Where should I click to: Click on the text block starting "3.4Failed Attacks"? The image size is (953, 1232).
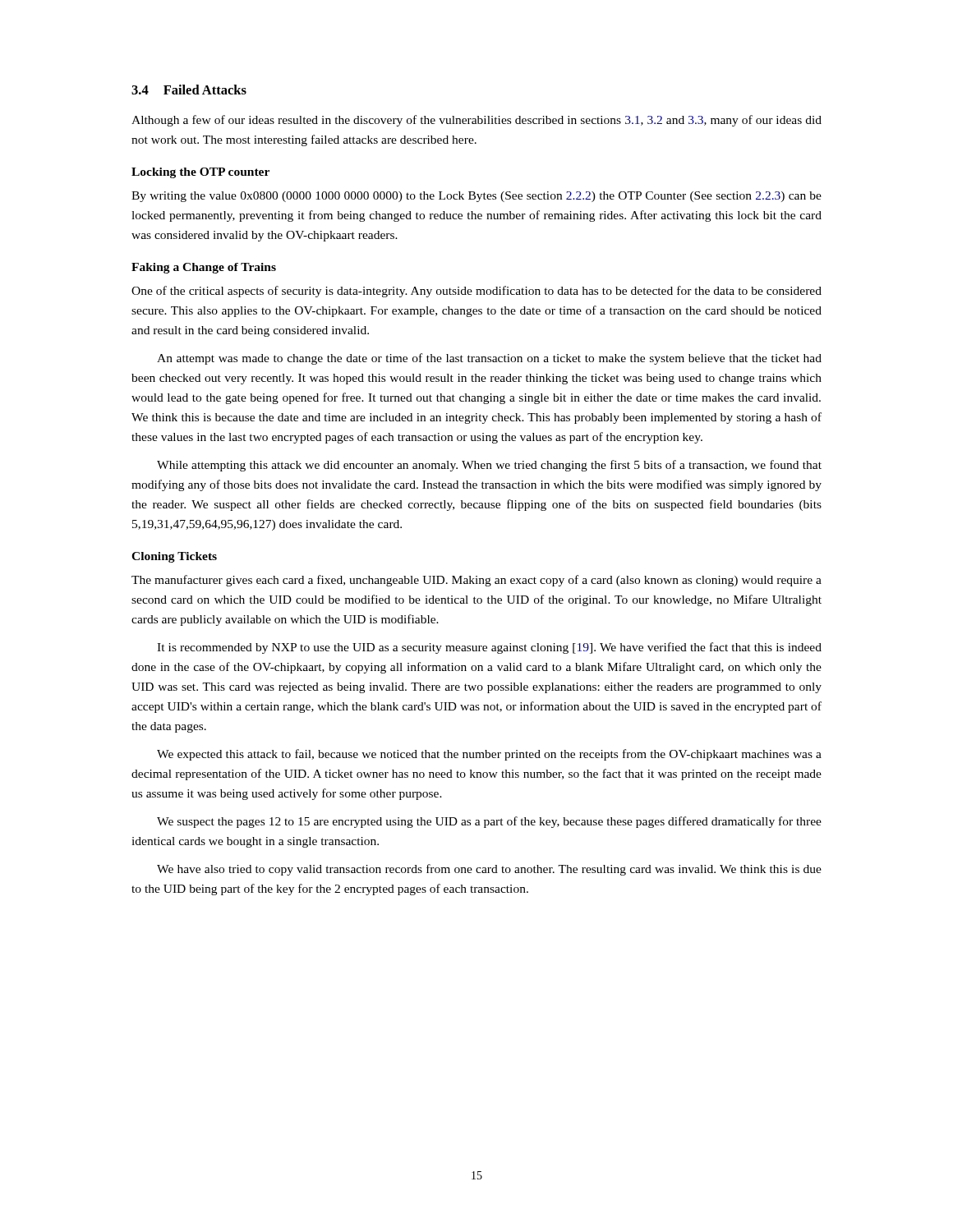click(189, 90)
